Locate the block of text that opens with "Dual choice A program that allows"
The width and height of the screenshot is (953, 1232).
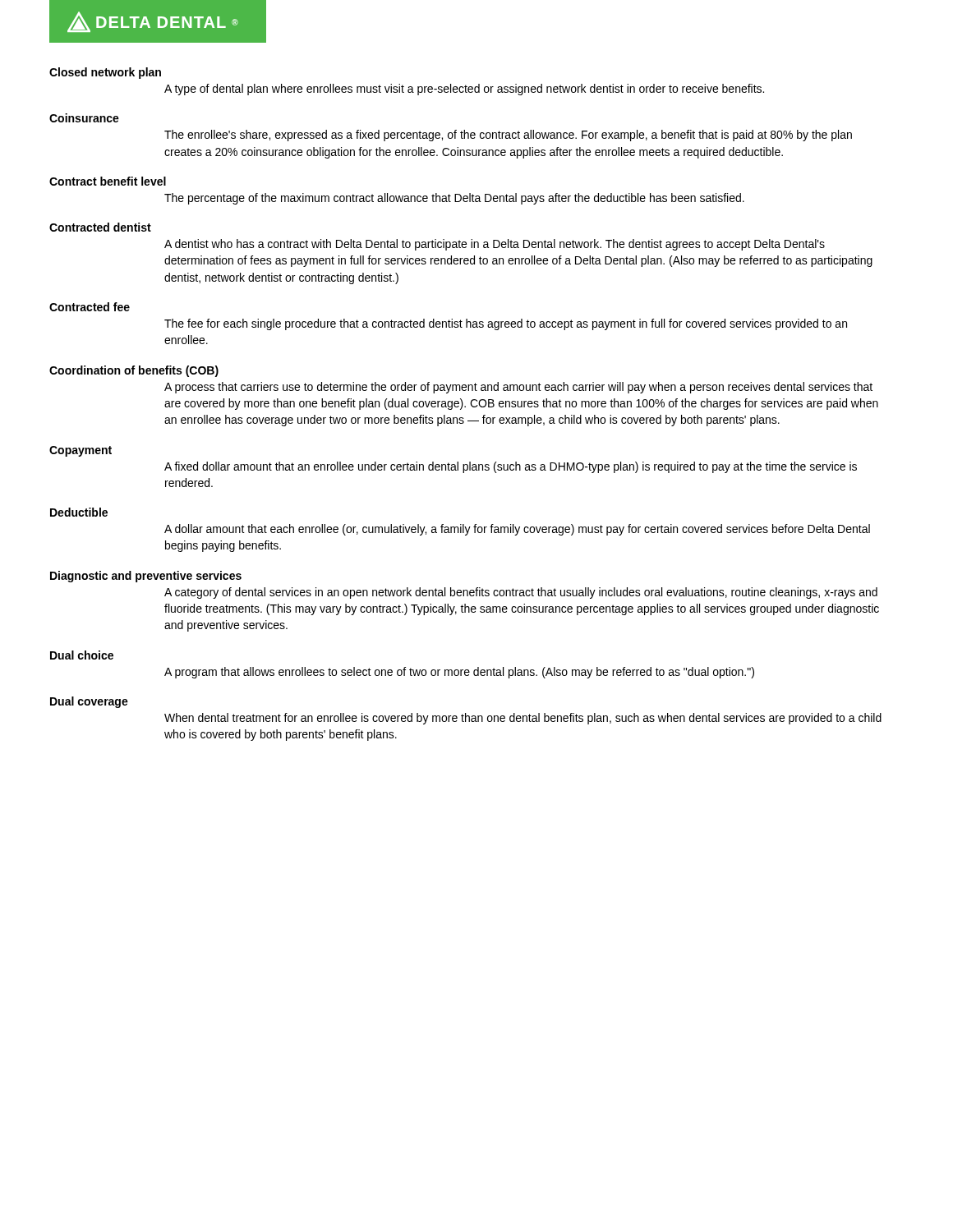click(468, 664)
